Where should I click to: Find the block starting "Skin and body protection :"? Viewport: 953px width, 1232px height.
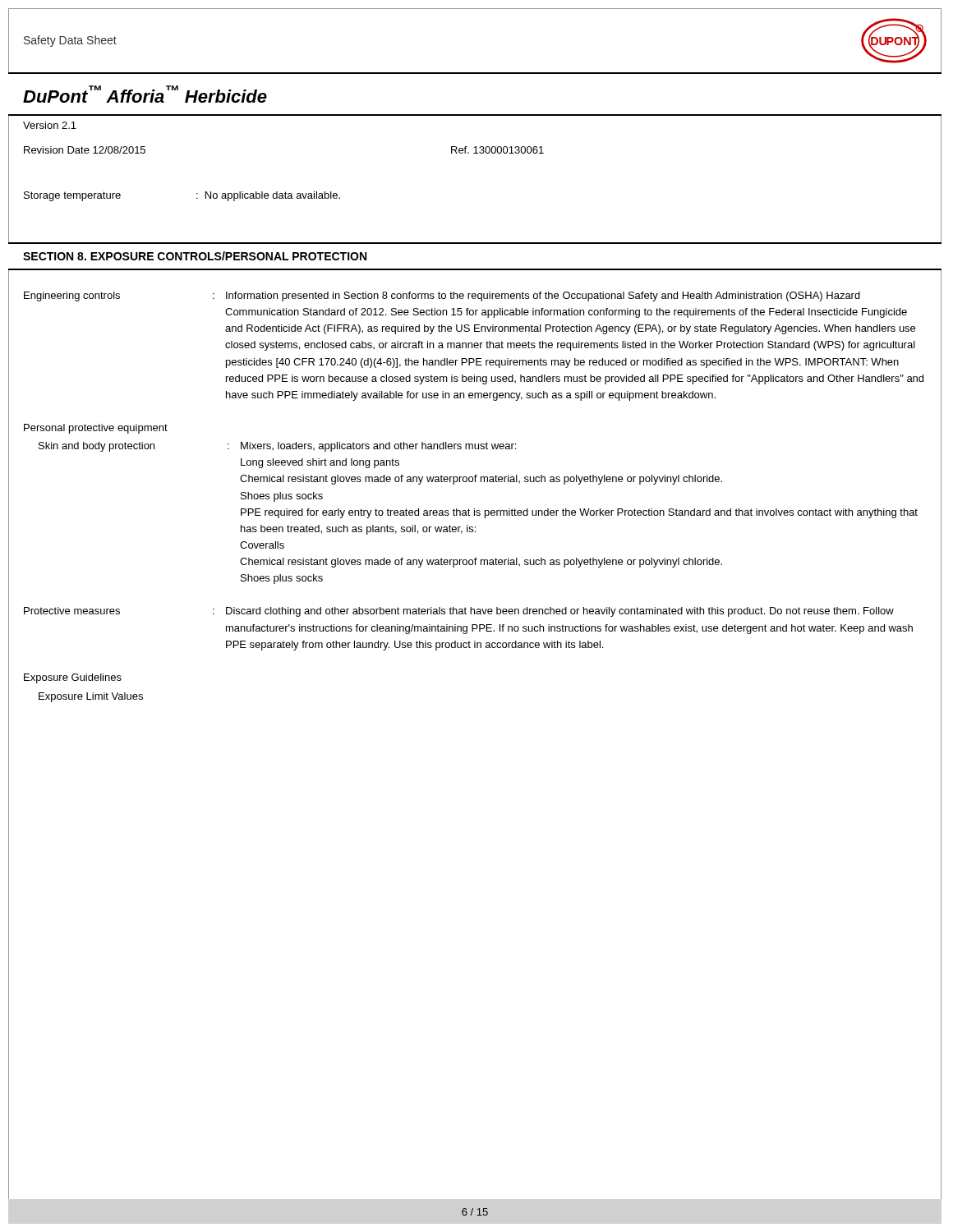[475, 512]
